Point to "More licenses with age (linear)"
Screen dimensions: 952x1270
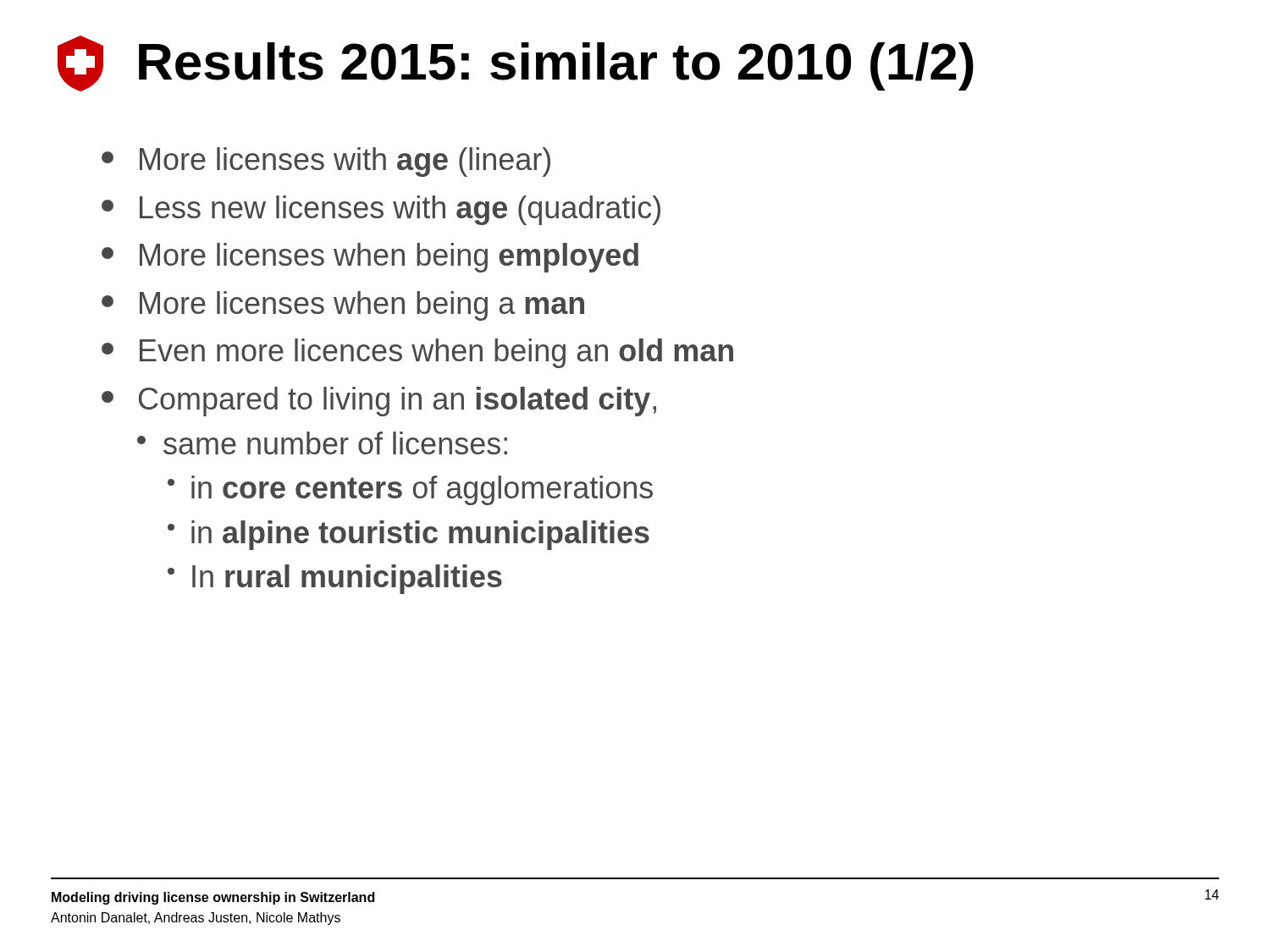click(x=327, y=160)
